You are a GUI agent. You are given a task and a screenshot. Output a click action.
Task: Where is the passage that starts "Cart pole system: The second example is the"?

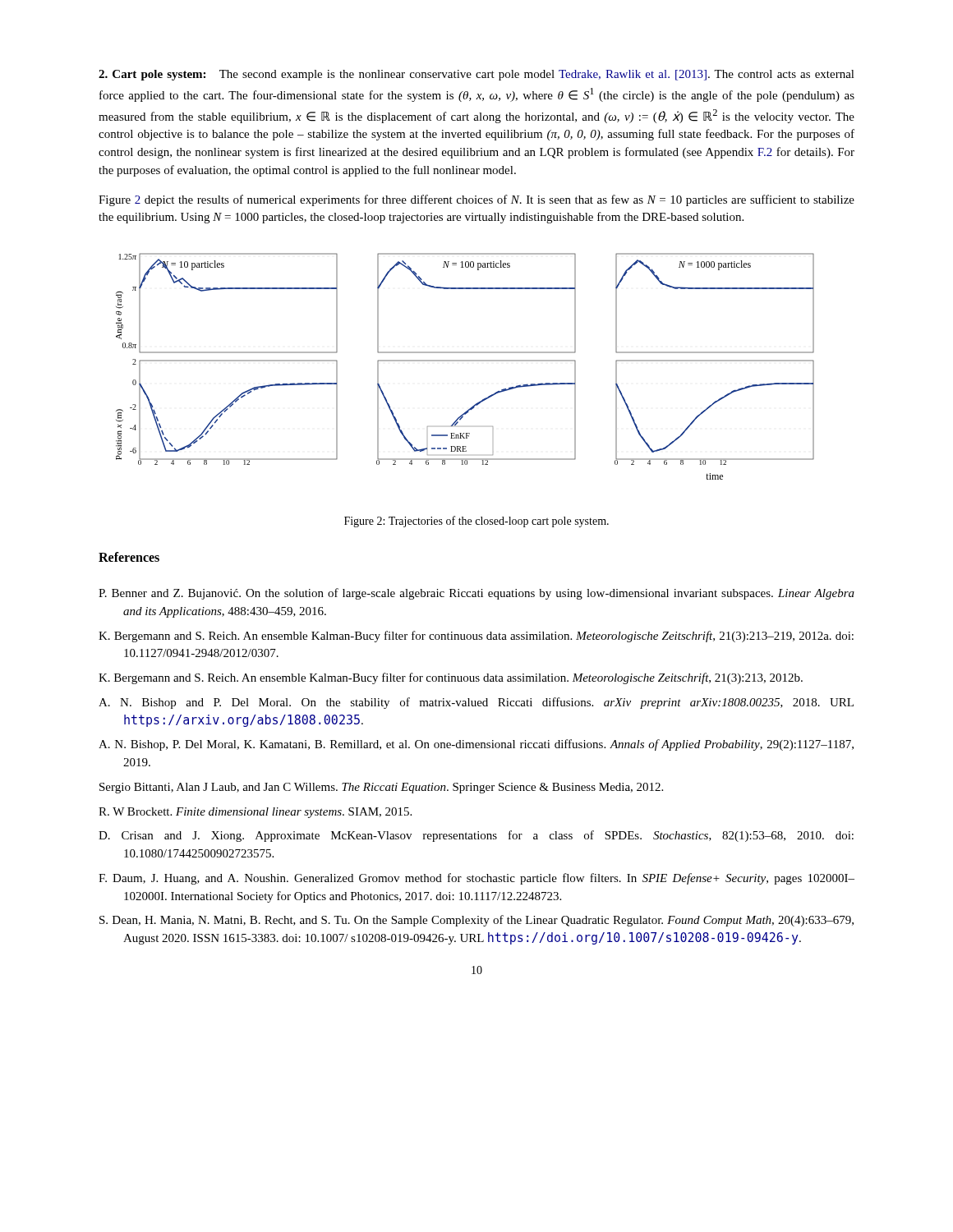pyautogui.click(x=476, y=122)
